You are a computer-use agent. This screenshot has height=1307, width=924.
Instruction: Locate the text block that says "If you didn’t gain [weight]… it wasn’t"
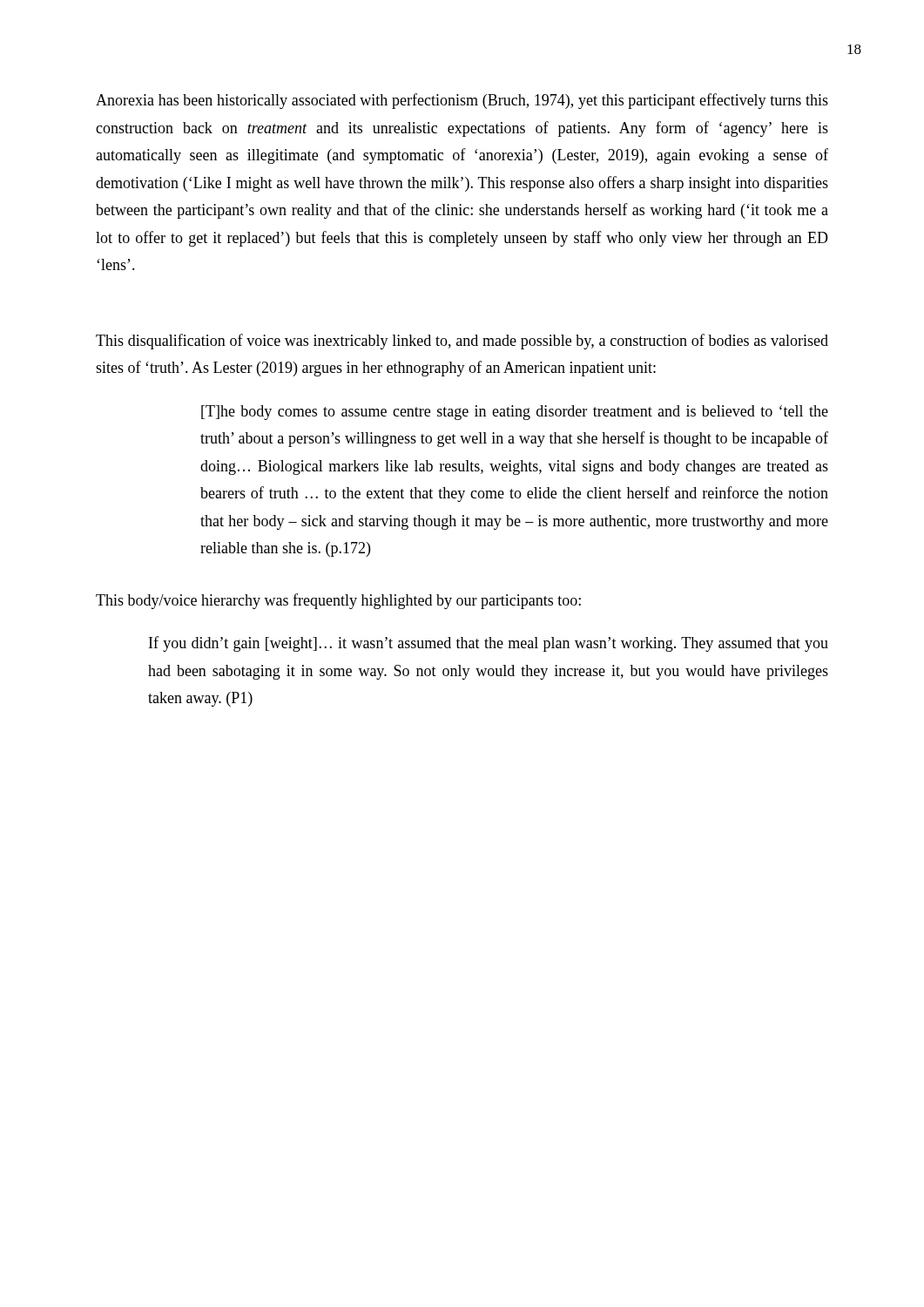[x=488, y=671]
